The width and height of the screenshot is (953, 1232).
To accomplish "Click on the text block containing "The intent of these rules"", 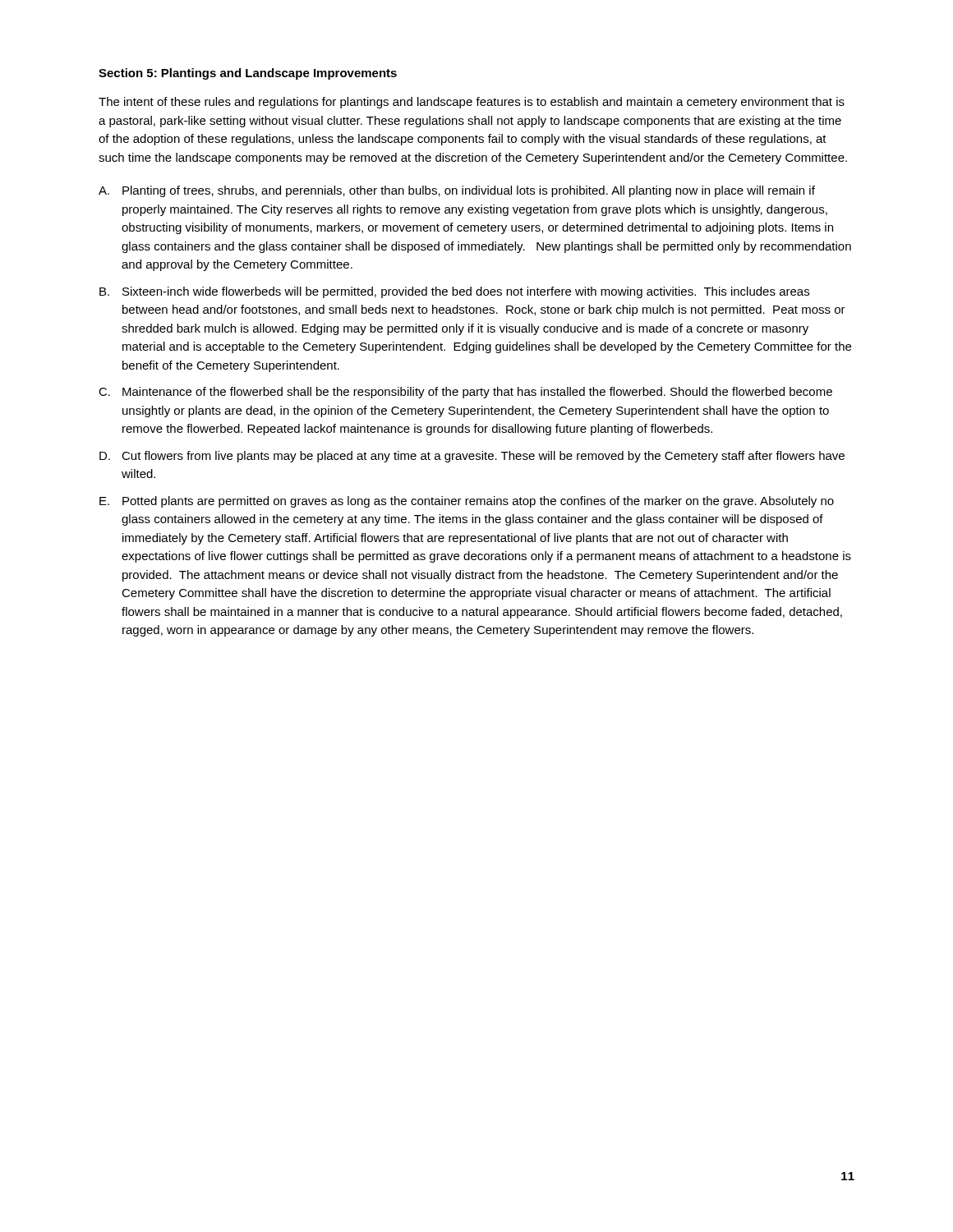I will tap(473, 129).
